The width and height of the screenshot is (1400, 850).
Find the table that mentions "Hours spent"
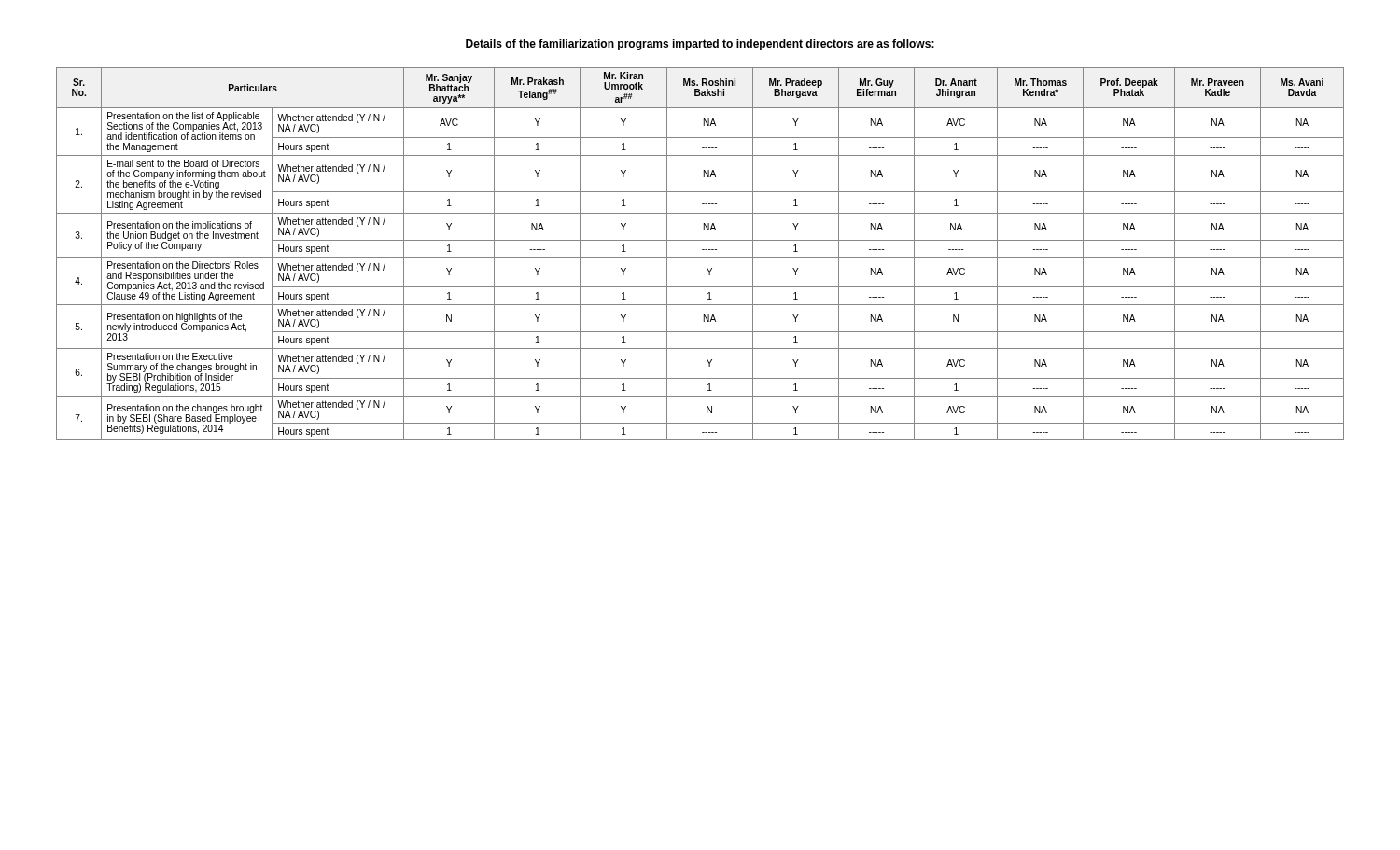(700, 254)
